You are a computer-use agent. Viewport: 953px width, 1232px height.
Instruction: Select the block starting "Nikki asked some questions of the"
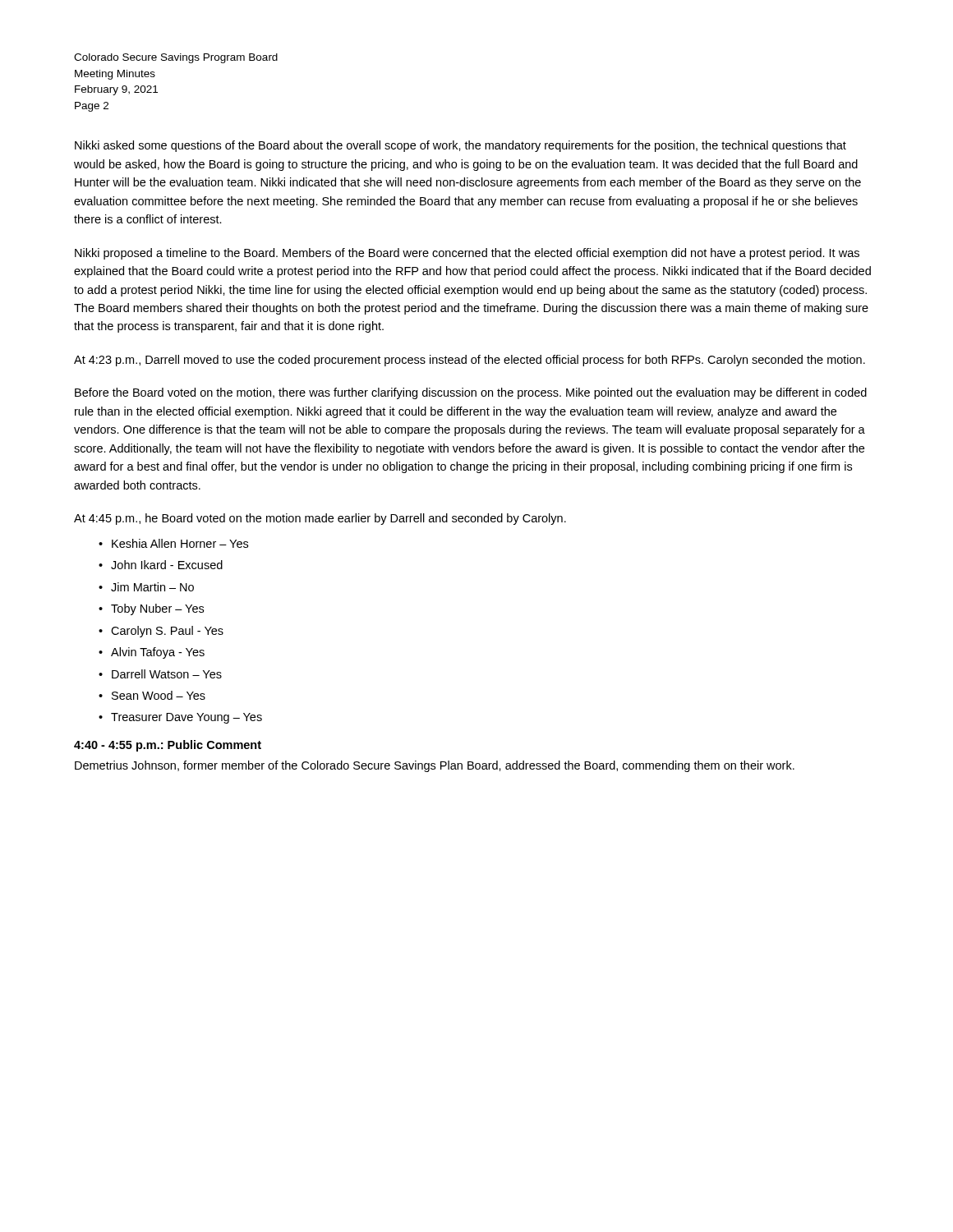point(468,182)
